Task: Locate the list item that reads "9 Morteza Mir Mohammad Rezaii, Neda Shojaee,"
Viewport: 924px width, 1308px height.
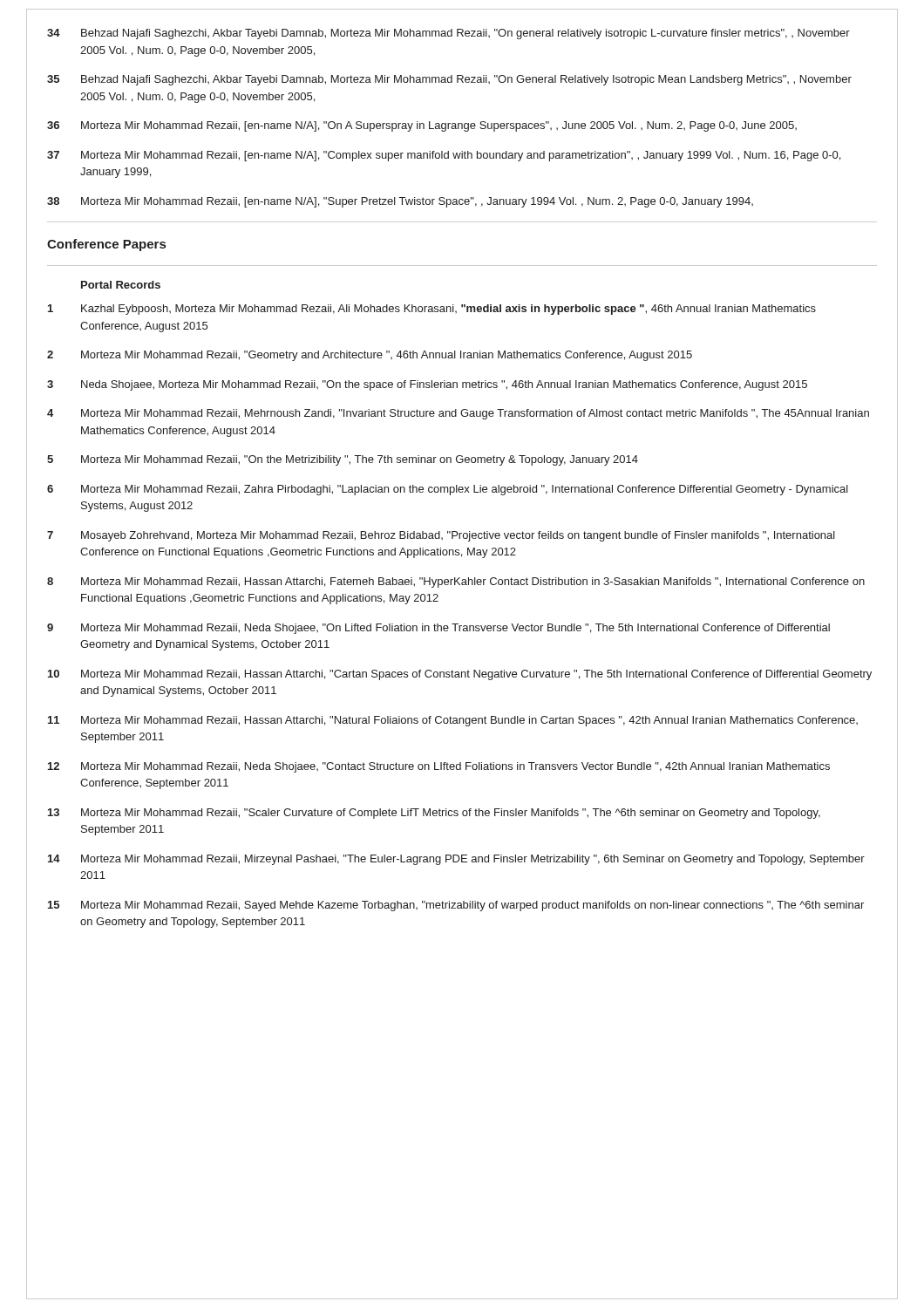Action: (462, 636)
